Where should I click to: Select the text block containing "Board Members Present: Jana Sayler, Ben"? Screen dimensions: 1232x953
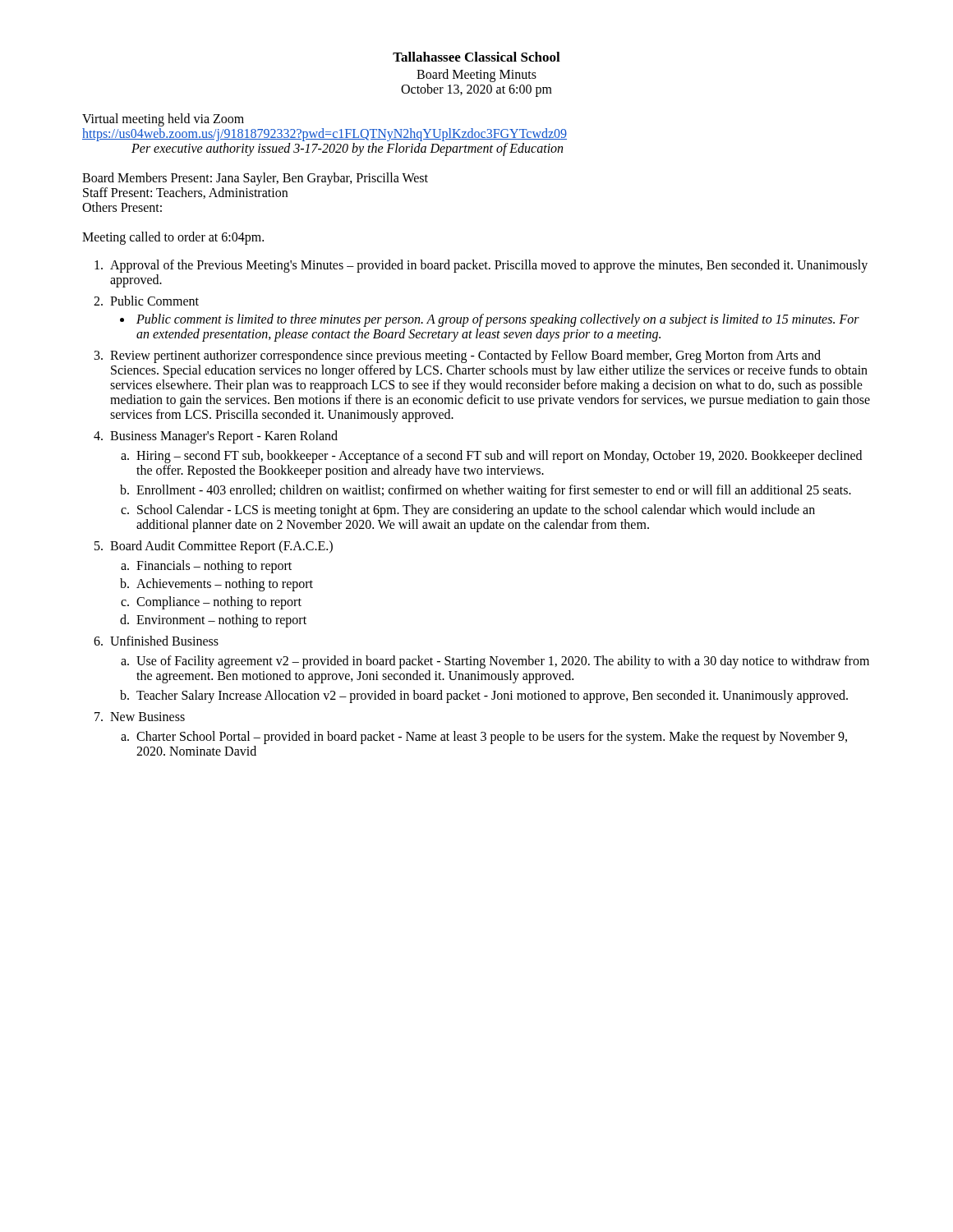255,193
